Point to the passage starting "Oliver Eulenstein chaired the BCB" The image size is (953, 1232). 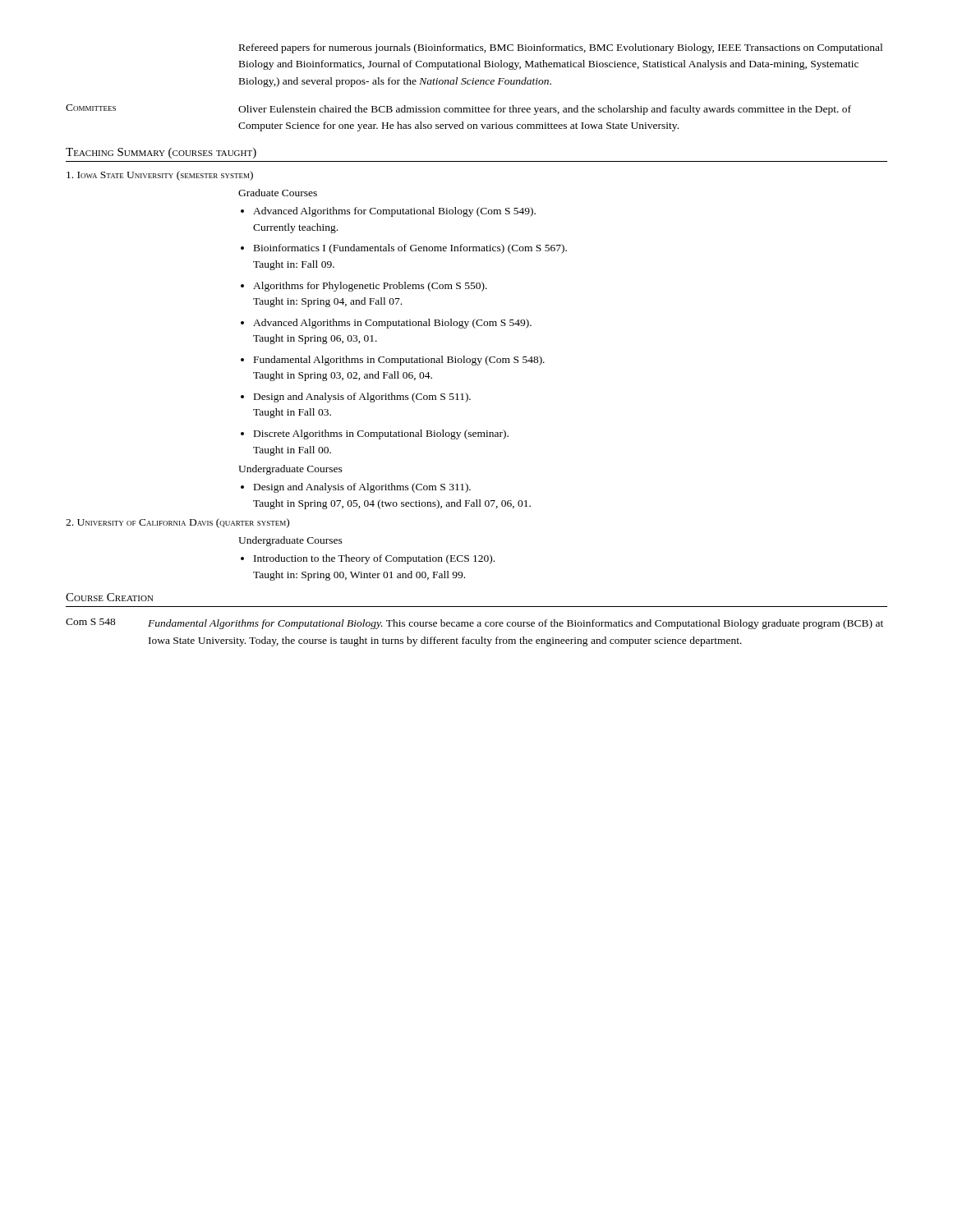[563, 117]
